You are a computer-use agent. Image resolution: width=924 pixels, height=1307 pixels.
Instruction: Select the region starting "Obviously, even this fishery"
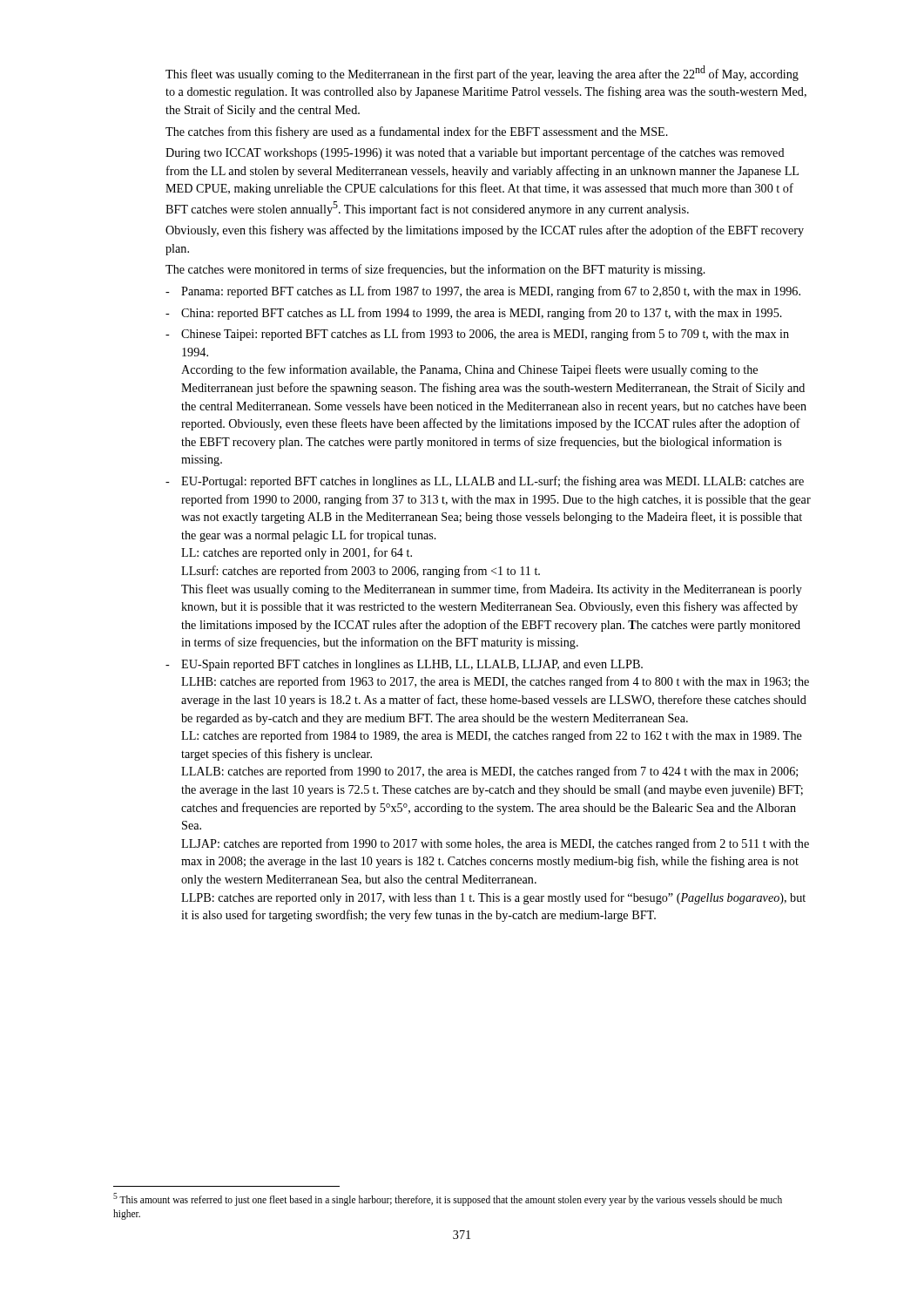coord(485,239)
